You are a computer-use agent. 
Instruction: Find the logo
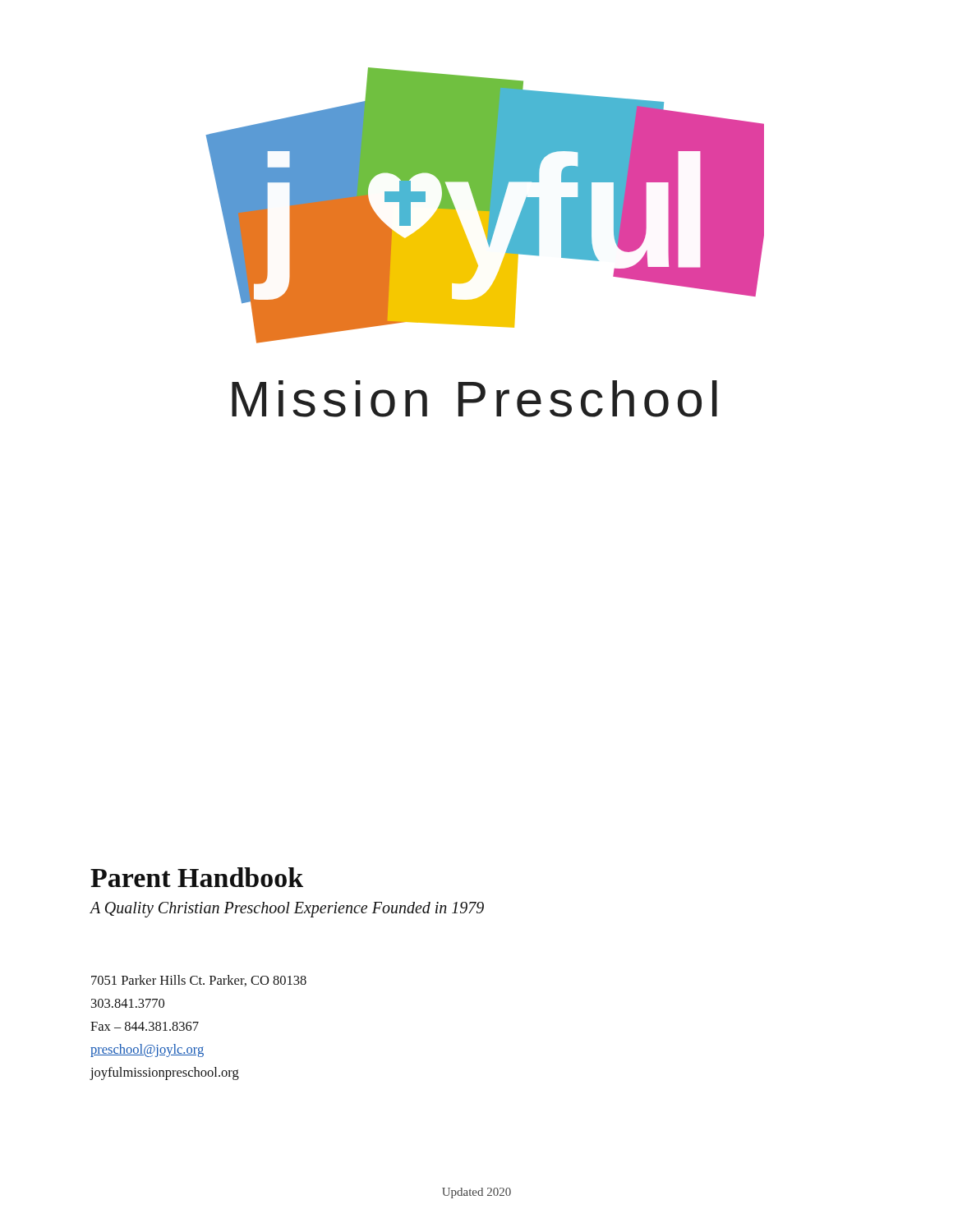476,239
